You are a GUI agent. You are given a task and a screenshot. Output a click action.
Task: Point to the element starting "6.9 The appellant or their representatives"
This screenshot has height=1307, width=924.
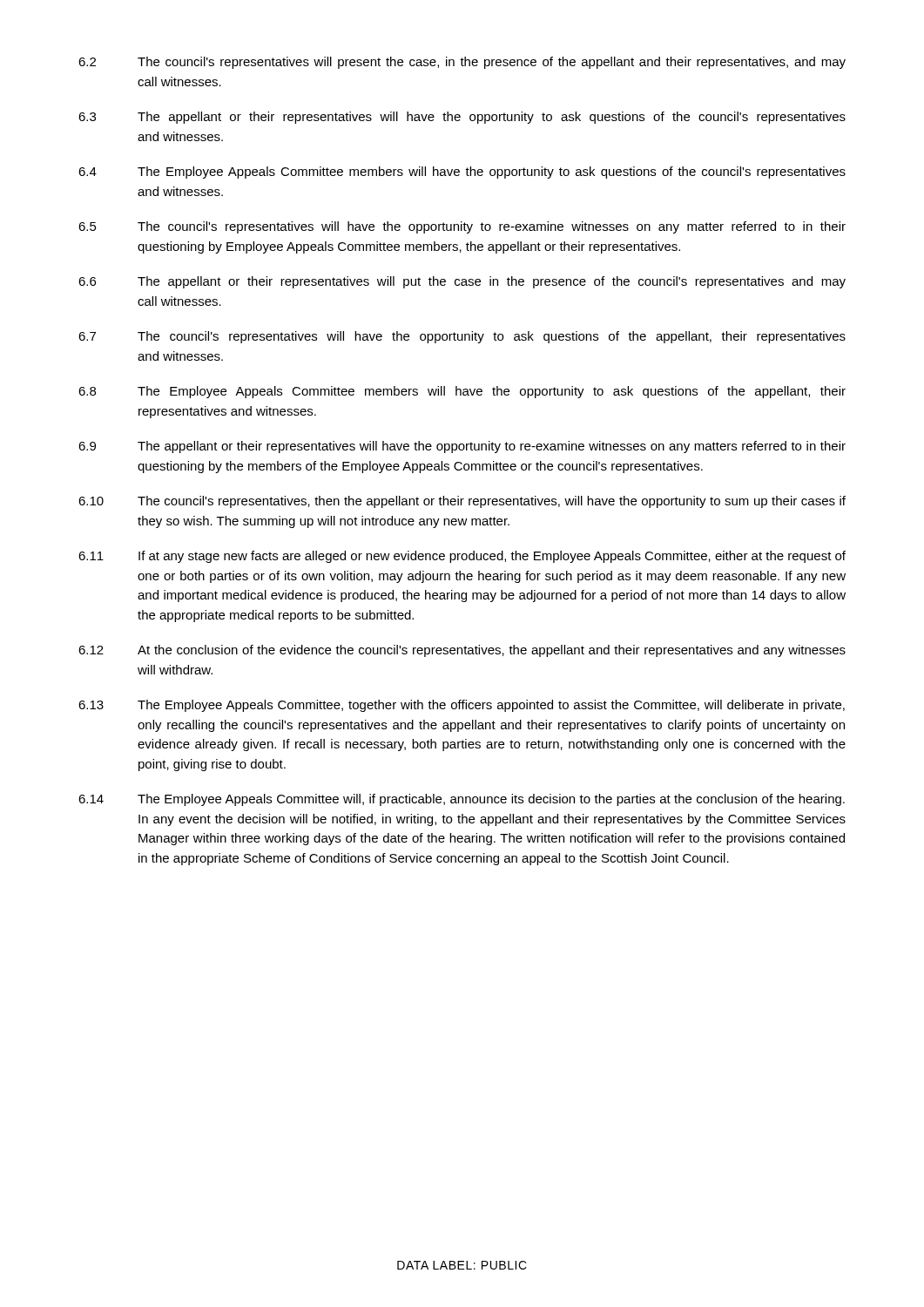(462, 456)
